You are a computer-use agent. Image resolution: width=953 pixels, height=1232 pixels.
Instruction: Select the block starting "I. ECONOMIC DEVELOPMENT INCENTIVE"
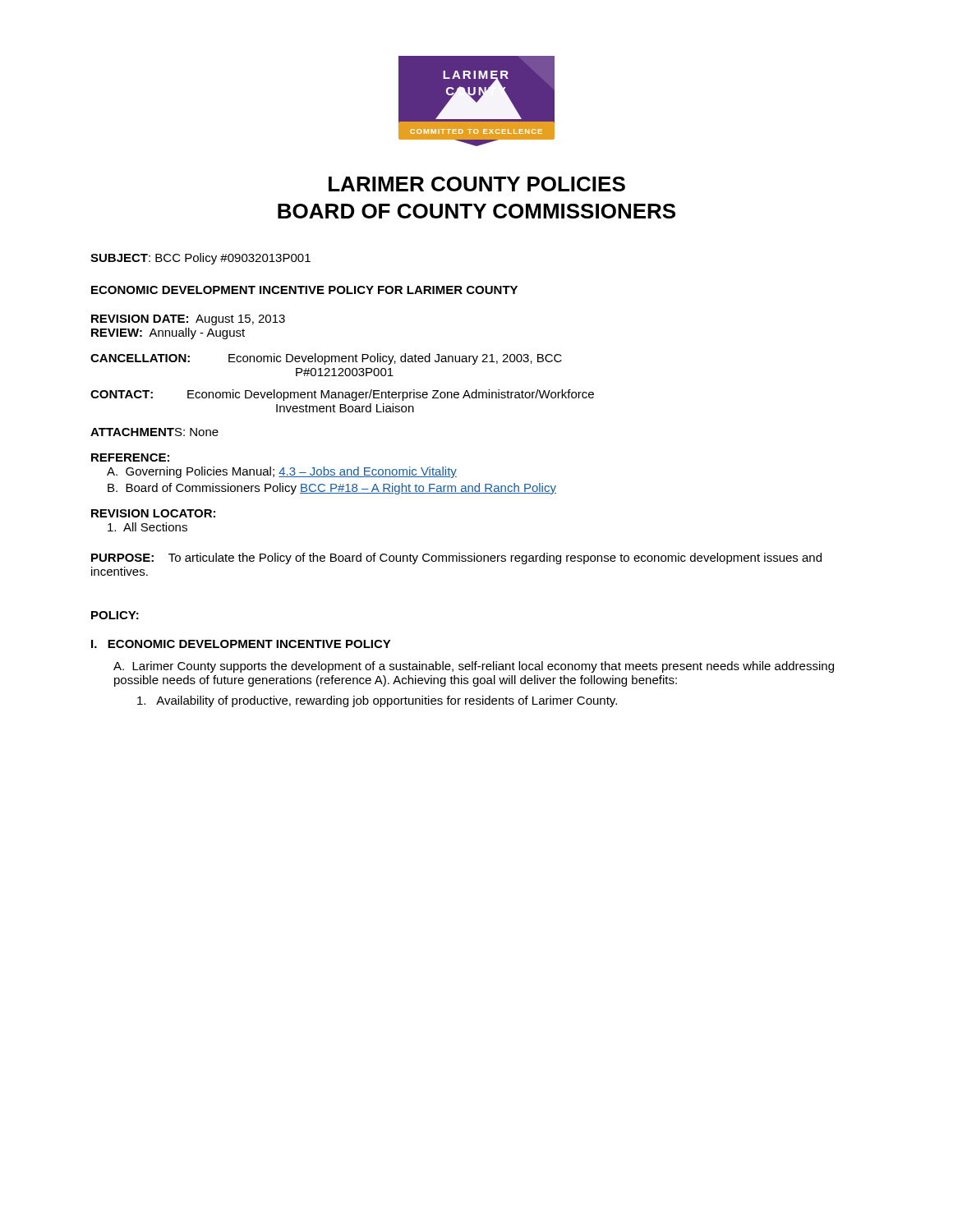point(241,644)
